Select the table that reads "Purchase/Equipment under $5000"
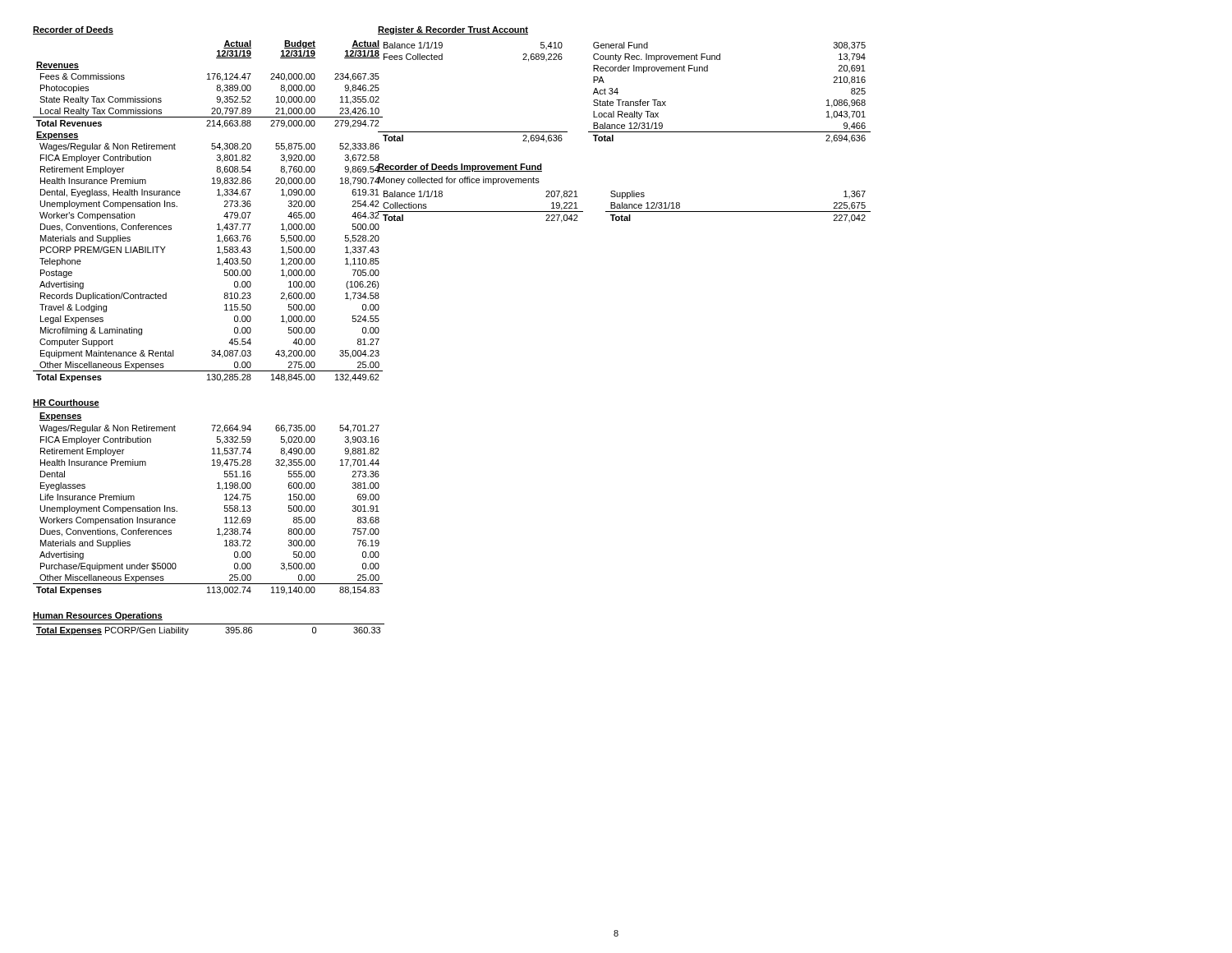The image size is (1232, 953). pos(189,509)
